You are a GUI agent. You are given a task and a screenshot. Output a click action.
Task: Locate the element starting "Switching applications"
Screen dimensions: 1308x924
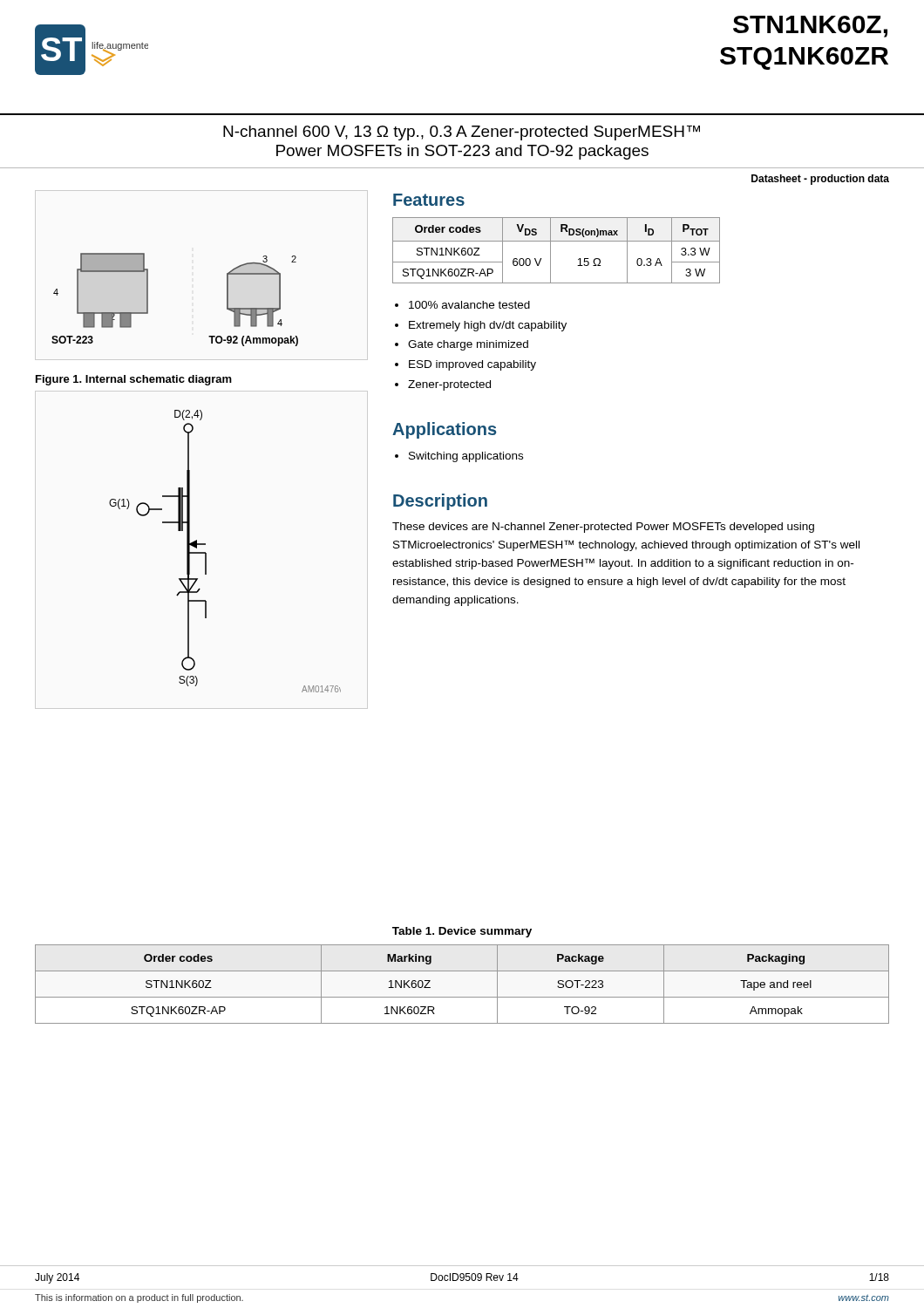(x=466, y=456)
